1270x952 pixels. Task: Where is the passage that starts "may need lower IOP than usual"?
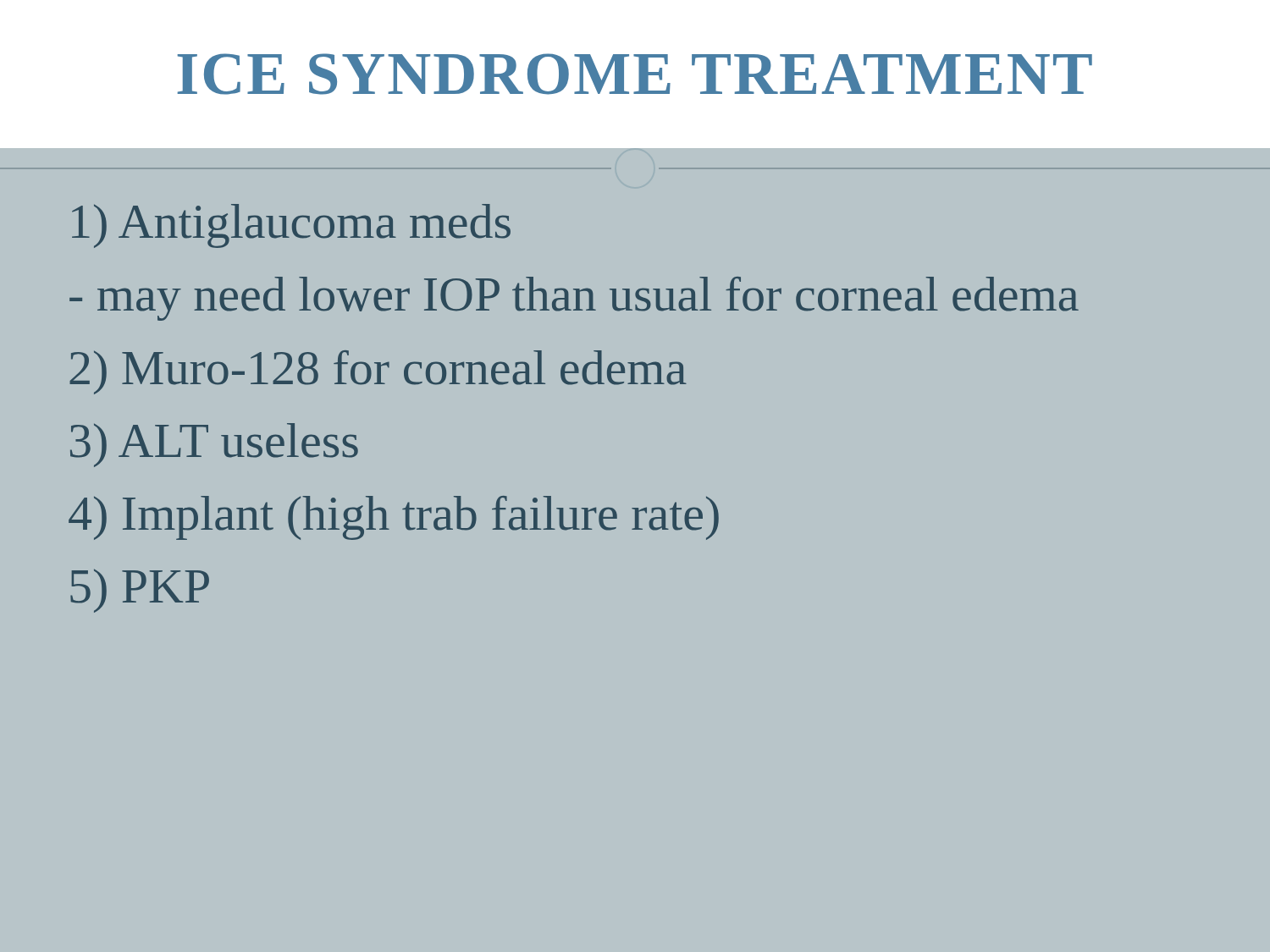[573, 294]
